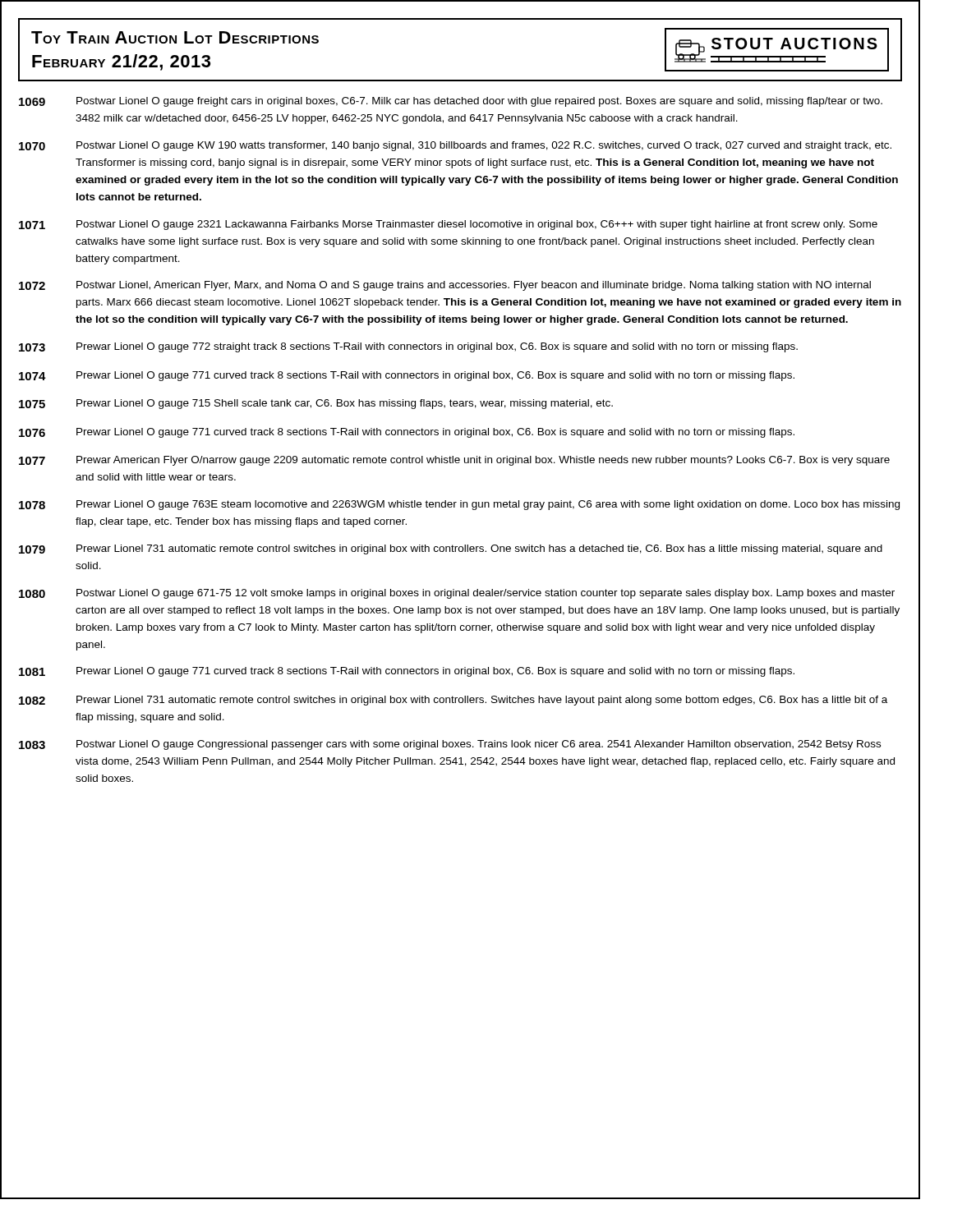Locate the list item that reads "1074 Prewar Lionel O gauge 771 curved"
Screen dimensions: 1232x953
(460, 376)
